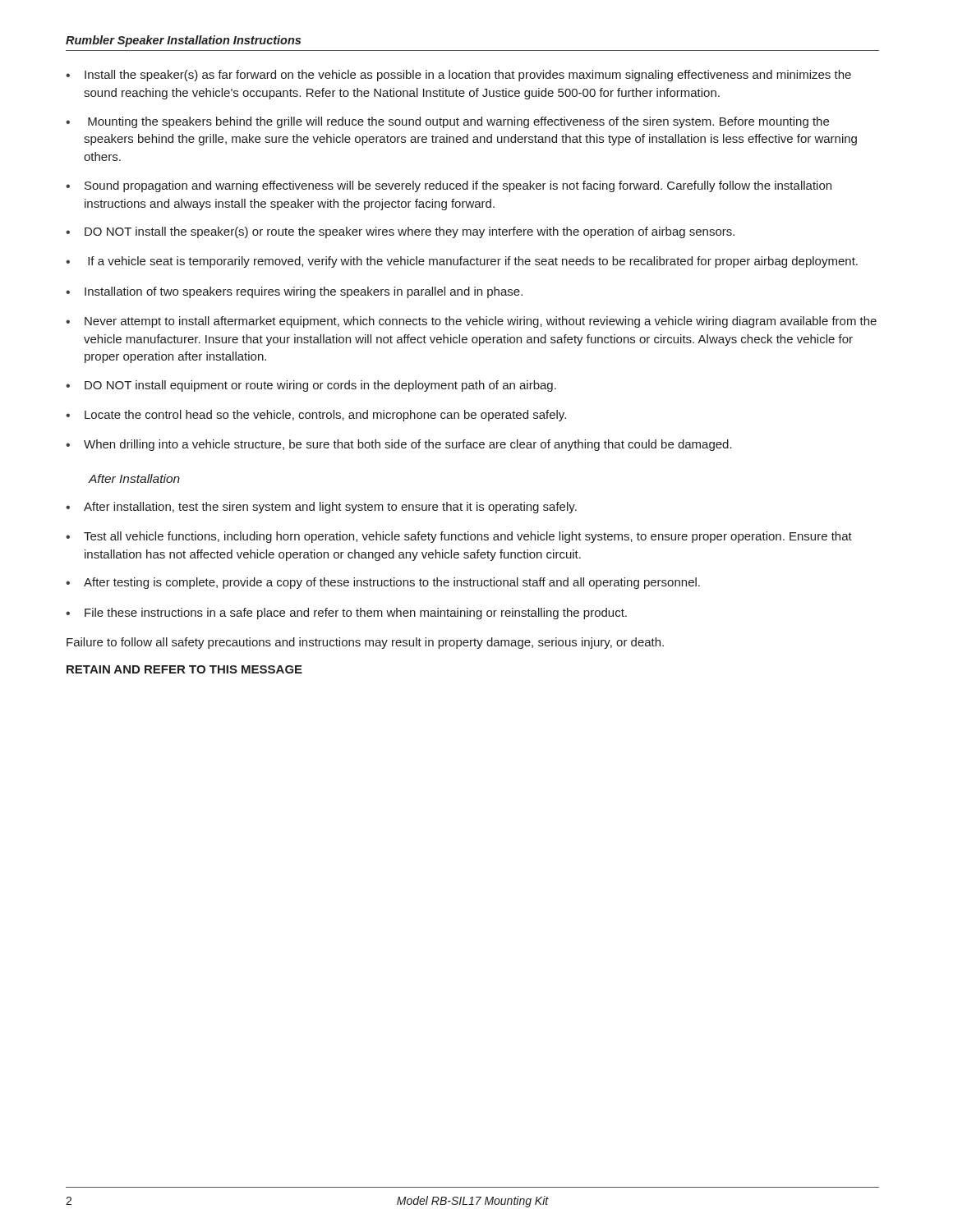Click on the region starting "Failure to follow all safety precautions and"
Viewport: 953px width, 1232px height.
pyautogui.click(x=365, y=642)
